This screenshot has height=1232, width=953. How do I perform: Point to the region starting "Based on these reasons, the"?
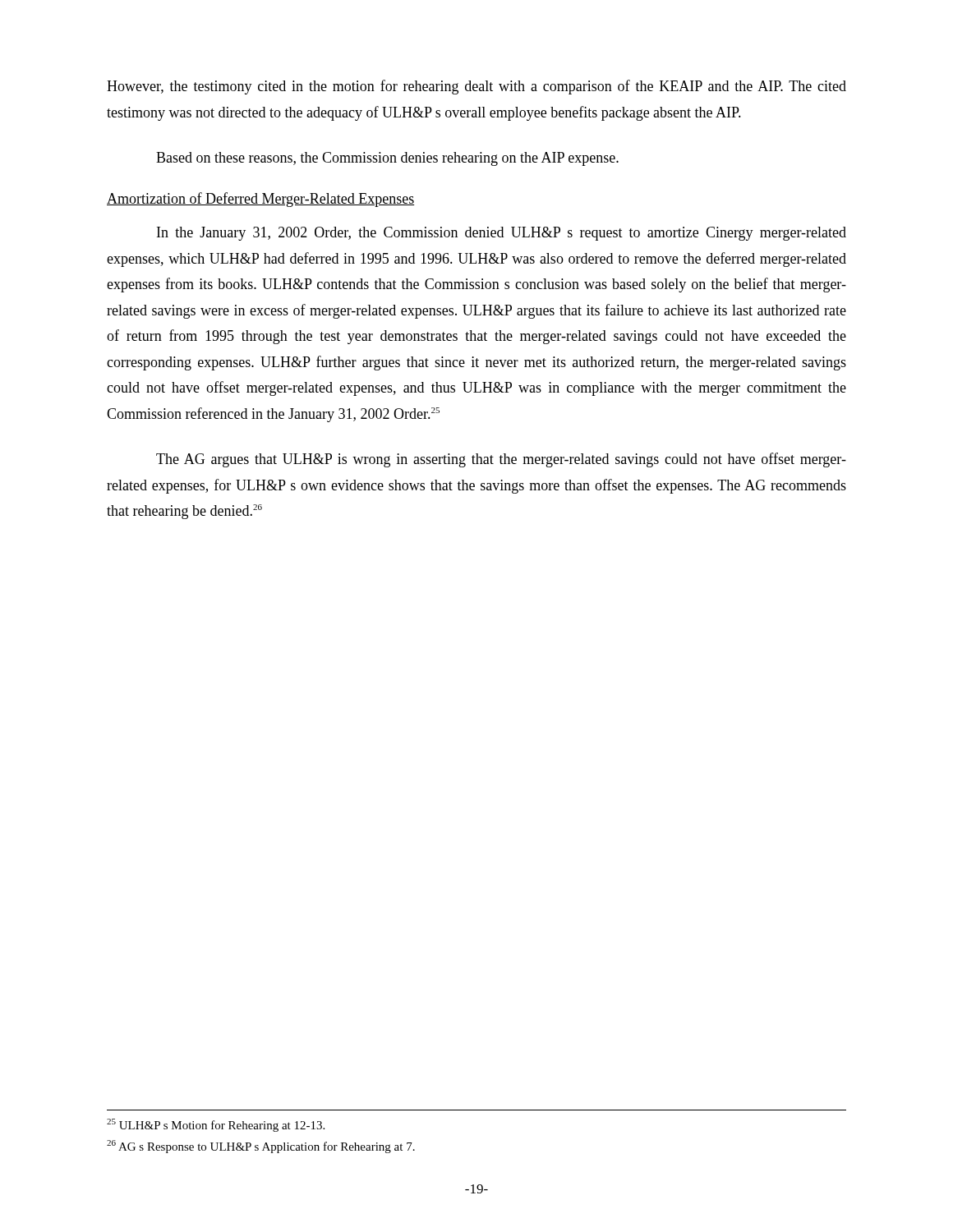click(388, 158)
